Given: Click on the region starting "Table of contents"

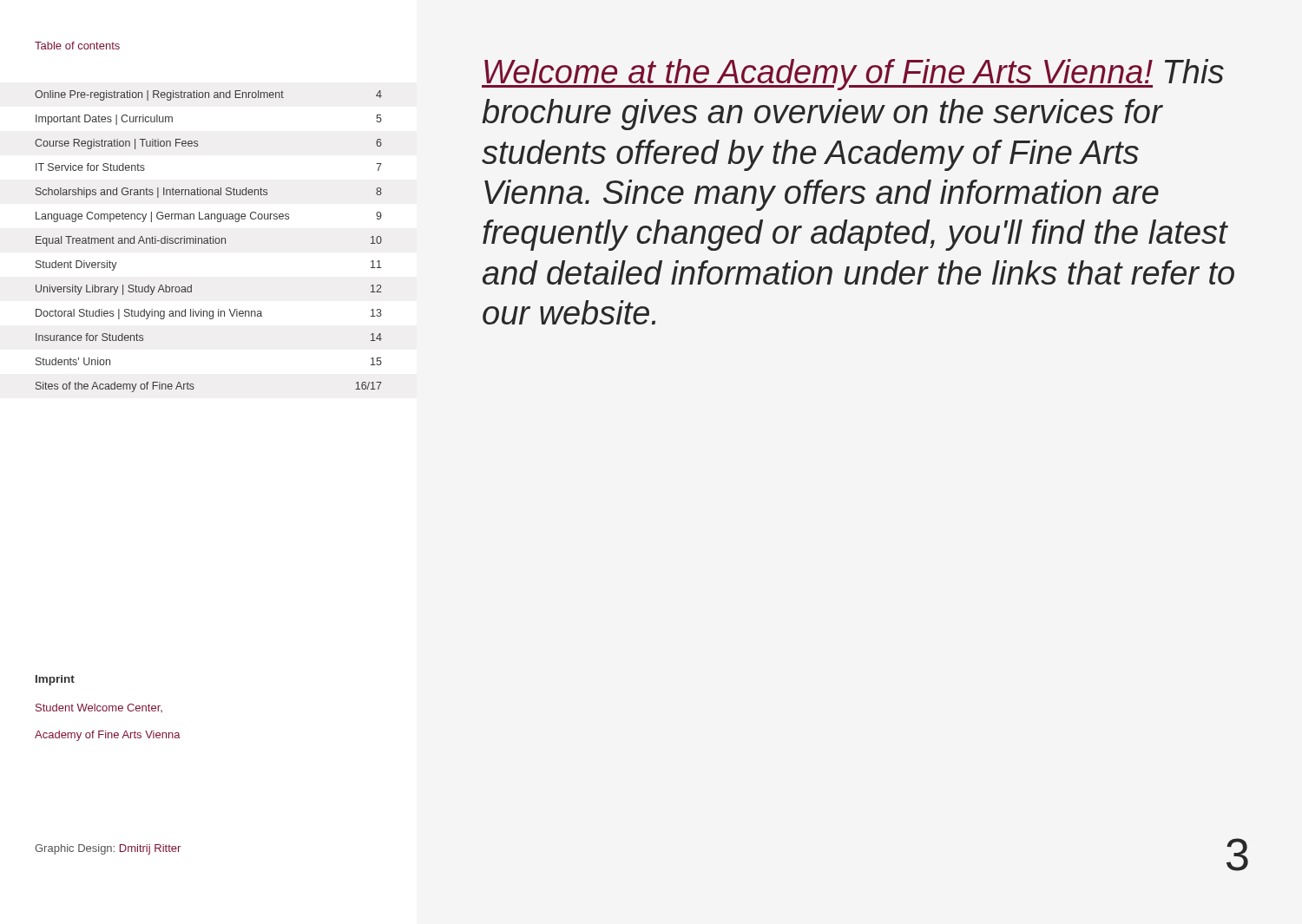Looking at the screenshot, I should click(77, 46).
